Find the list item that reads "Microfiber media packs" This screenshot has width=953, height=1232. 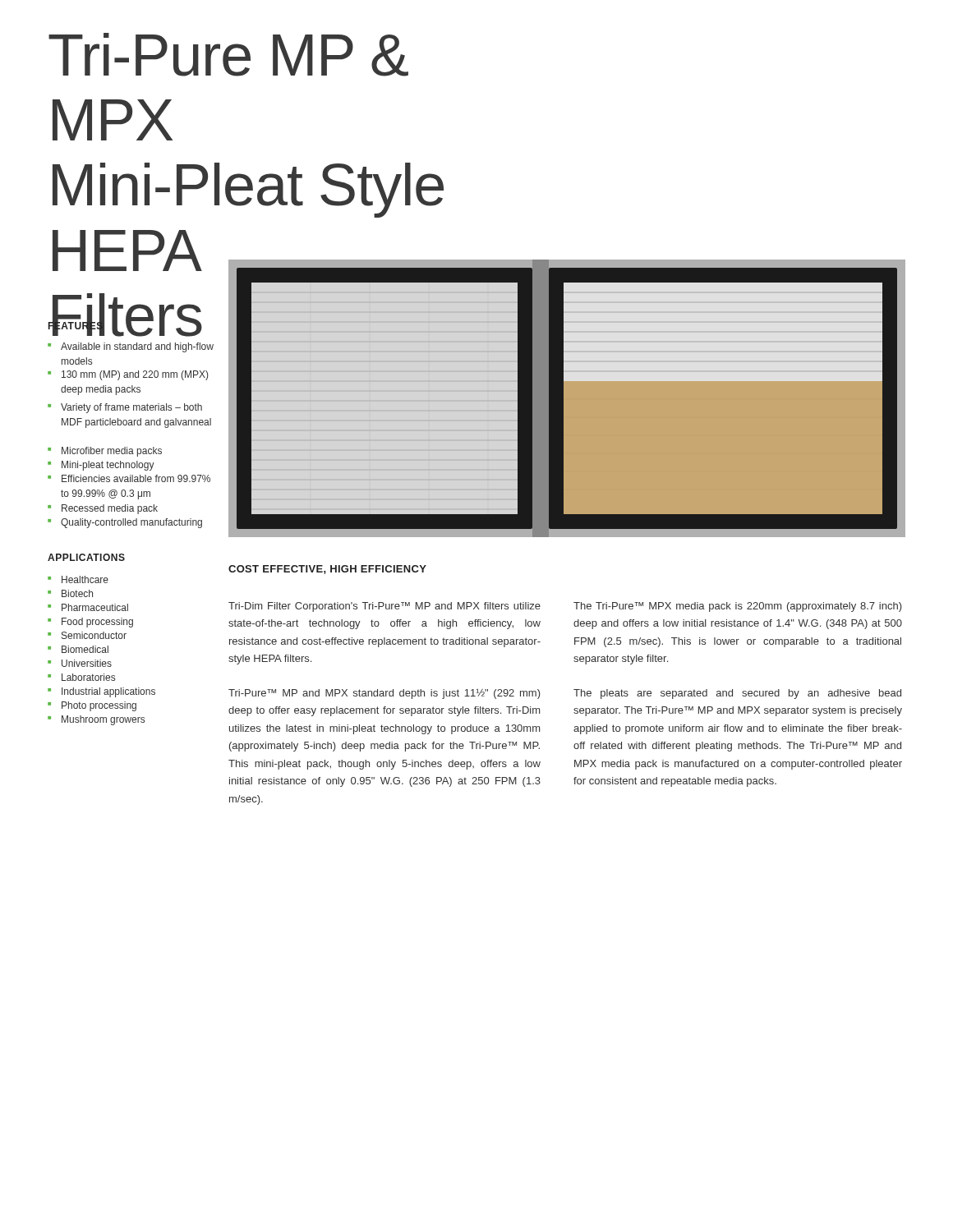click(134, 451)
